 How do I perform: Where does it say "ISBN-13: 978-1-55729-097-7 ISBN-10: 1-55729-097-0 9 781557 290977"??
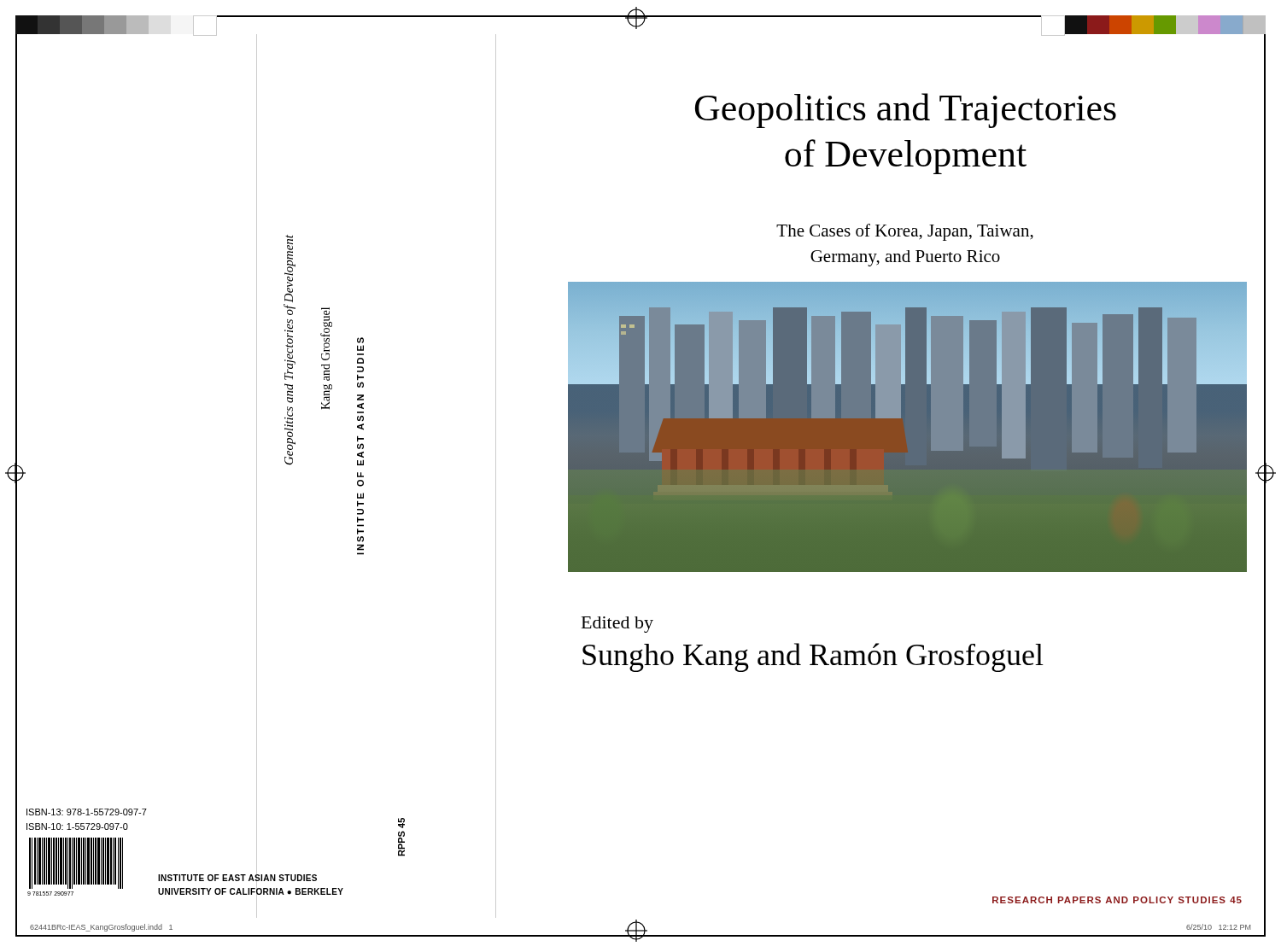point(86,853)
